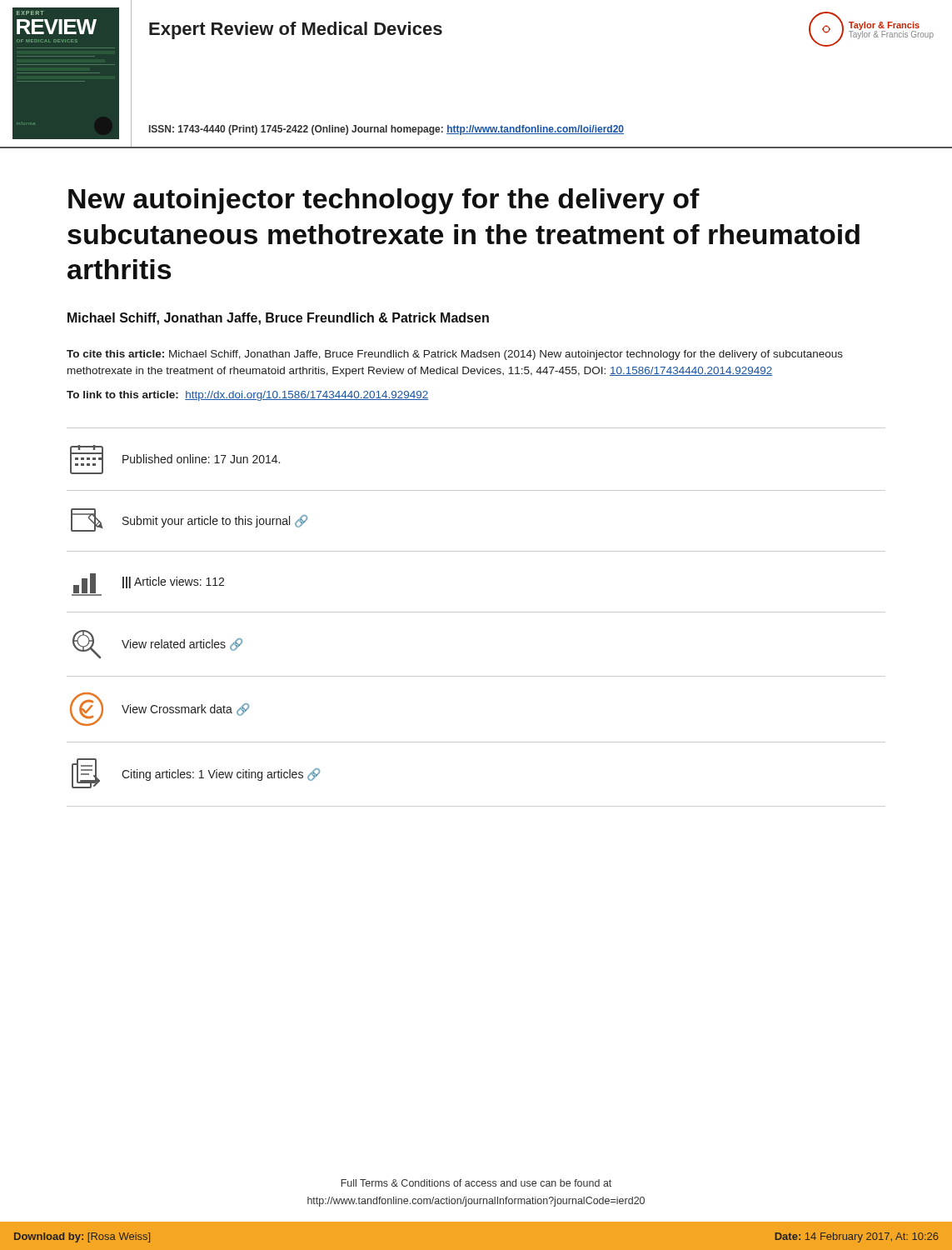Select the text with the text "View Crossmark data 🔗"
This screenshot has width=952, height=1250.
click(x=158, y=709)
